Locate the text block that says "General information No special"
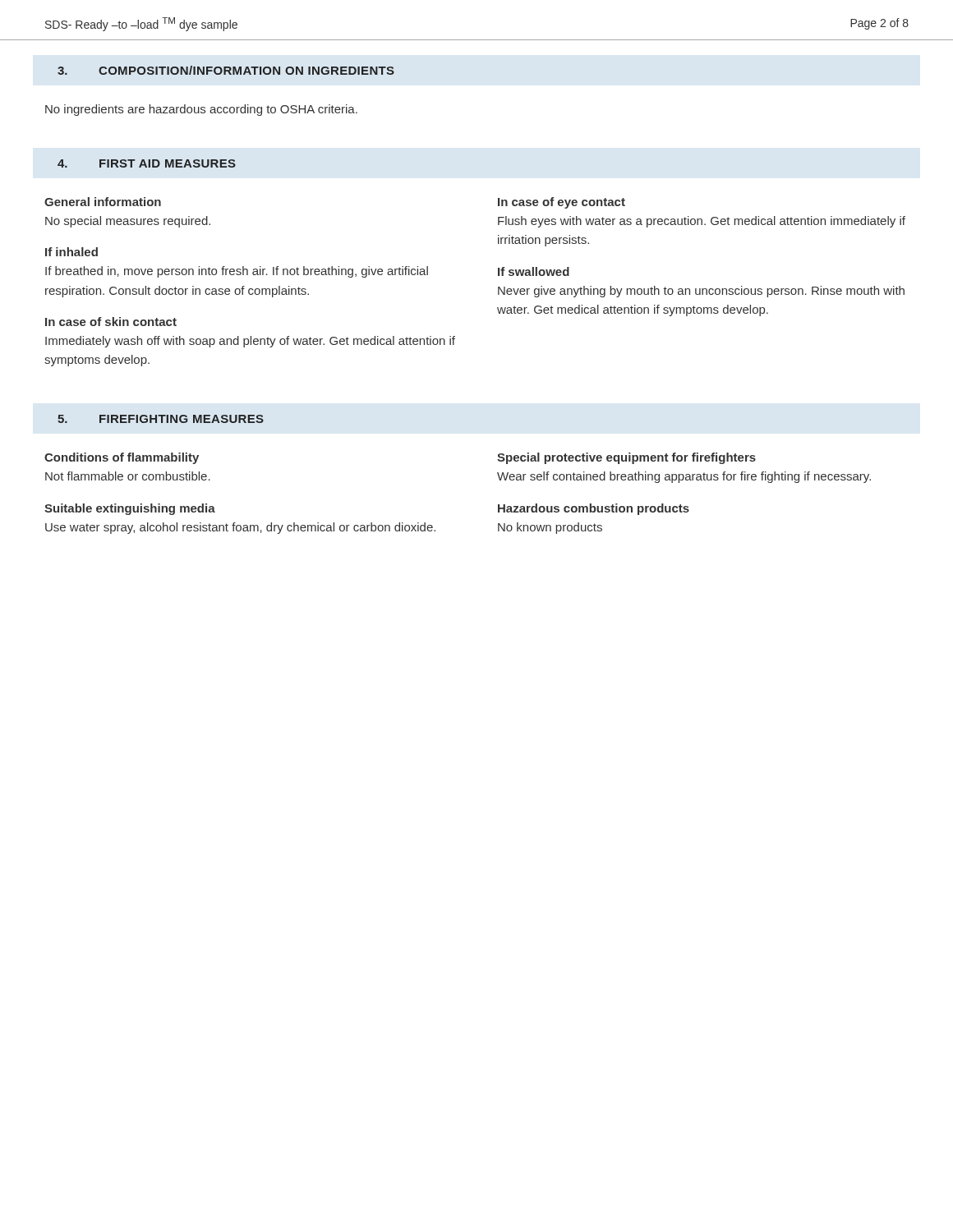This screenshot has height=1232, width=953. pyautogui.click(x=103, y=202)
